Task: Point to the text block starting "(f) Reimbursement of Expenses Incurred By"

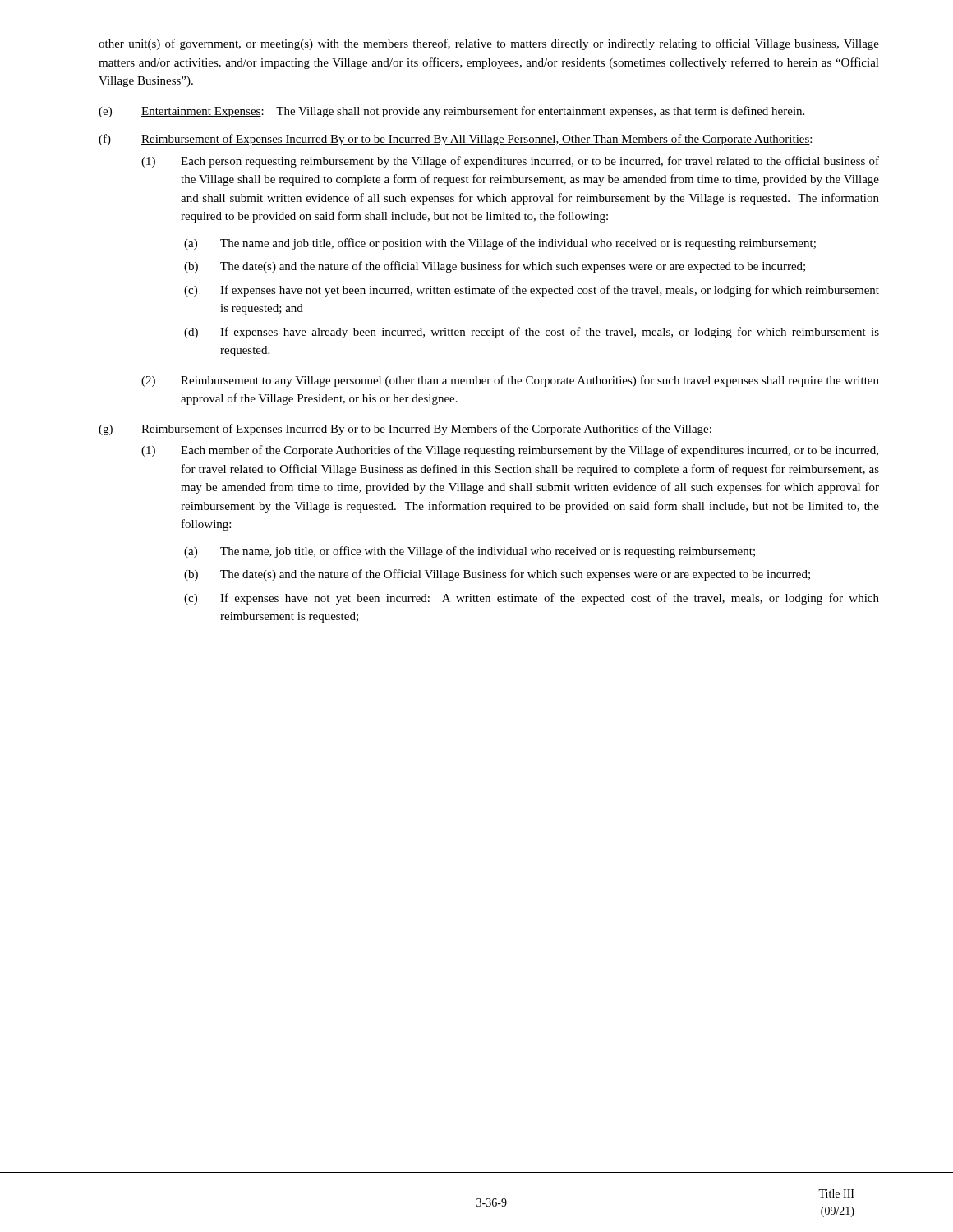Action: [x=489, y=139]
